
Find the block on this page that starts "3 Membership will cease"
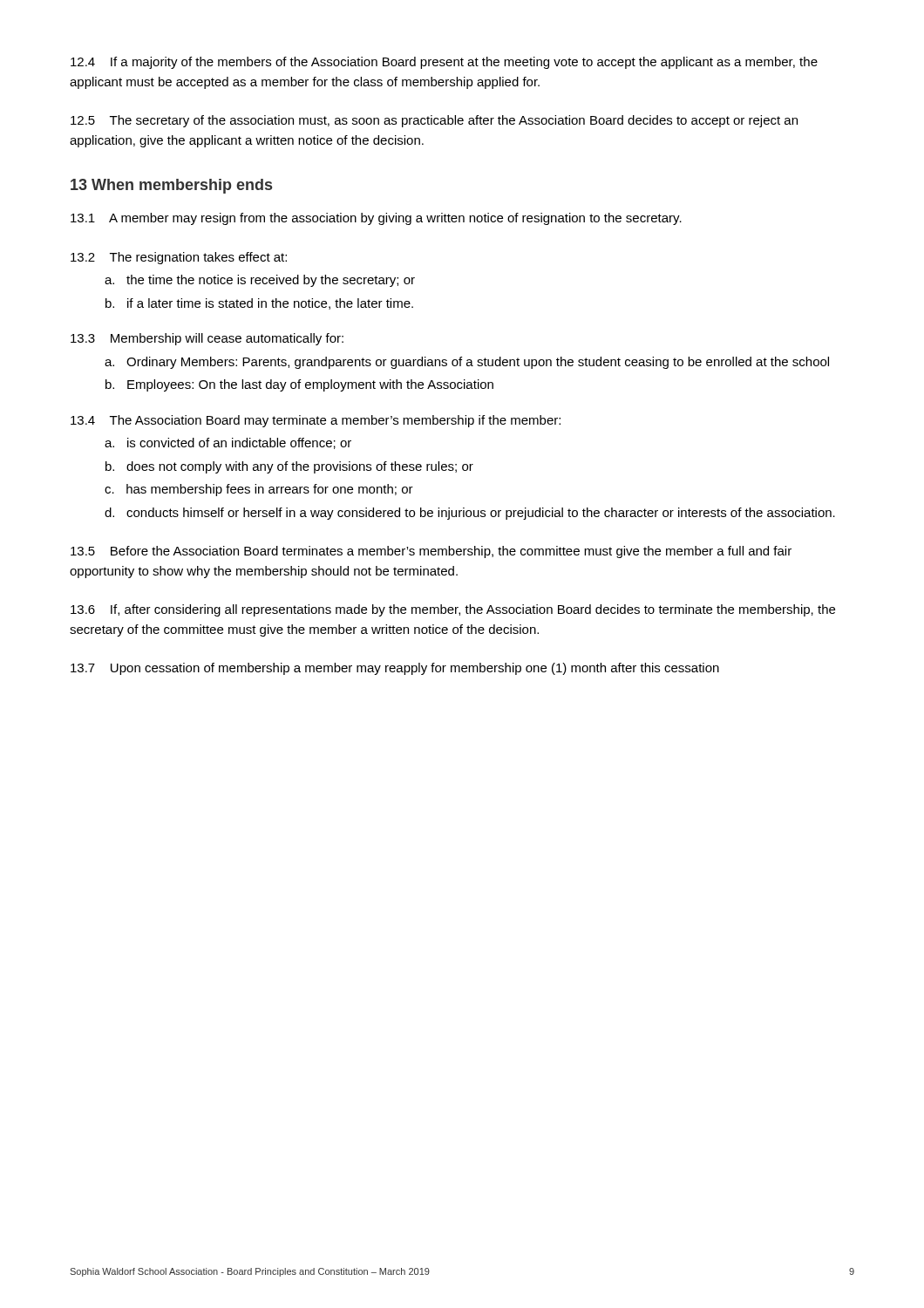click(x=207, y=338)
